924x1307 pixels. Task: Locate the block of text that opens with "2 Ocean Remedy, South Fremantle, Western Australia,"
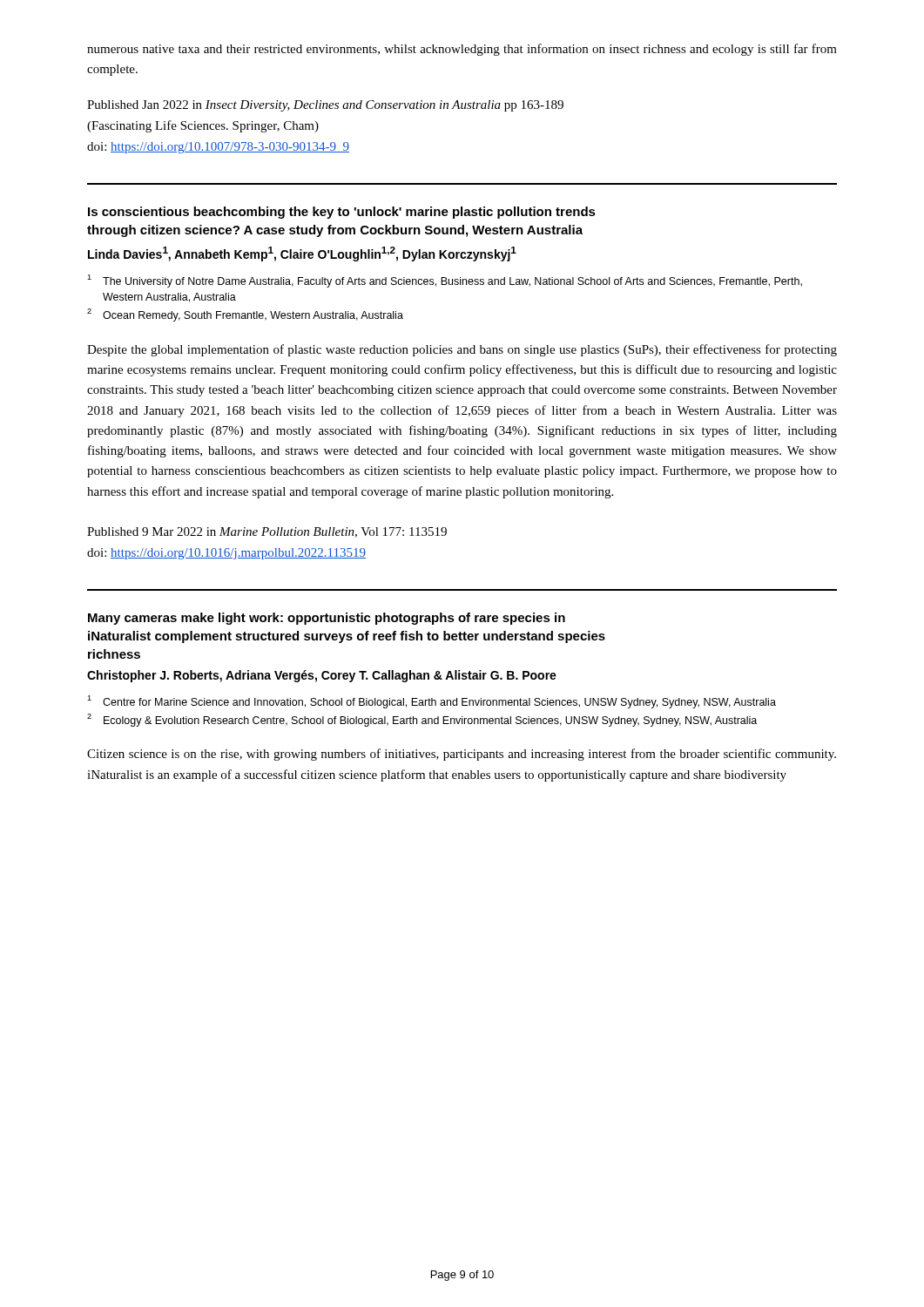point(245,315)
